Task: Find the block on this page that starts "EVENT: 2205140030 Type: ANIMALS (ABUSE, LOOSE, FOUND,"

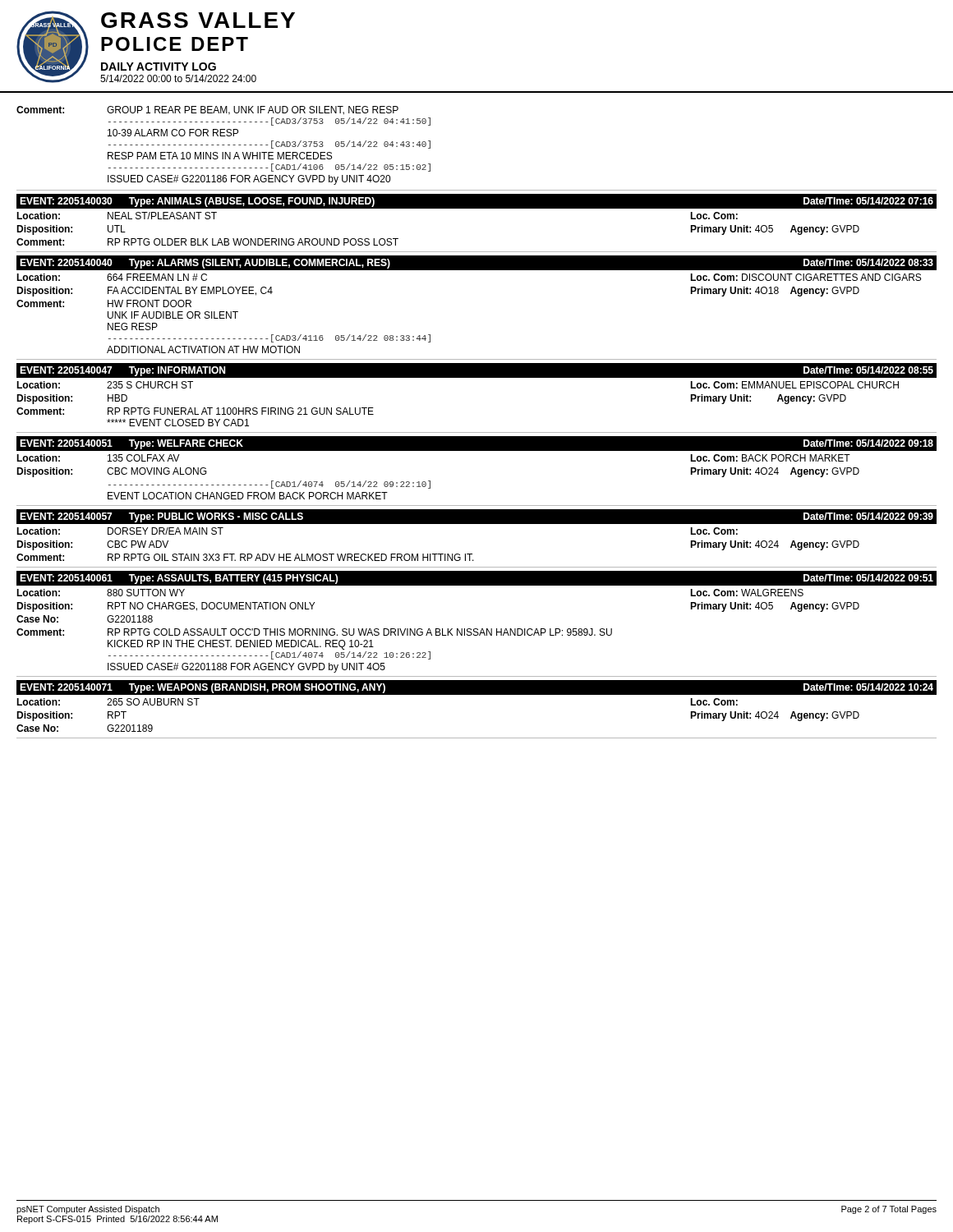Action: pos(476,201)
